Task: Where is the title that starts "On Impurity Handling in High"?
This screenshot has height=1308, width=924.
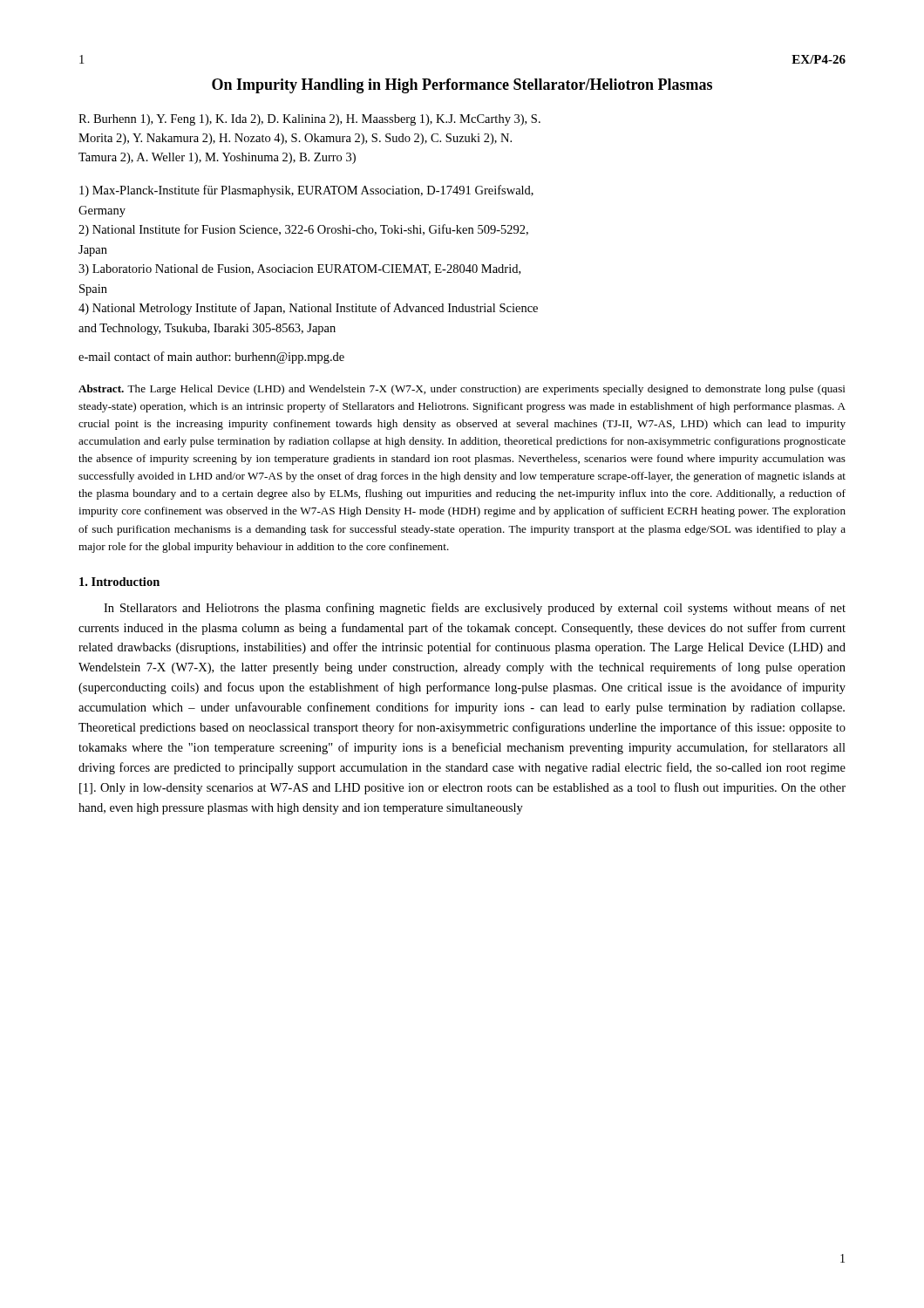Action: coord(462,85)
